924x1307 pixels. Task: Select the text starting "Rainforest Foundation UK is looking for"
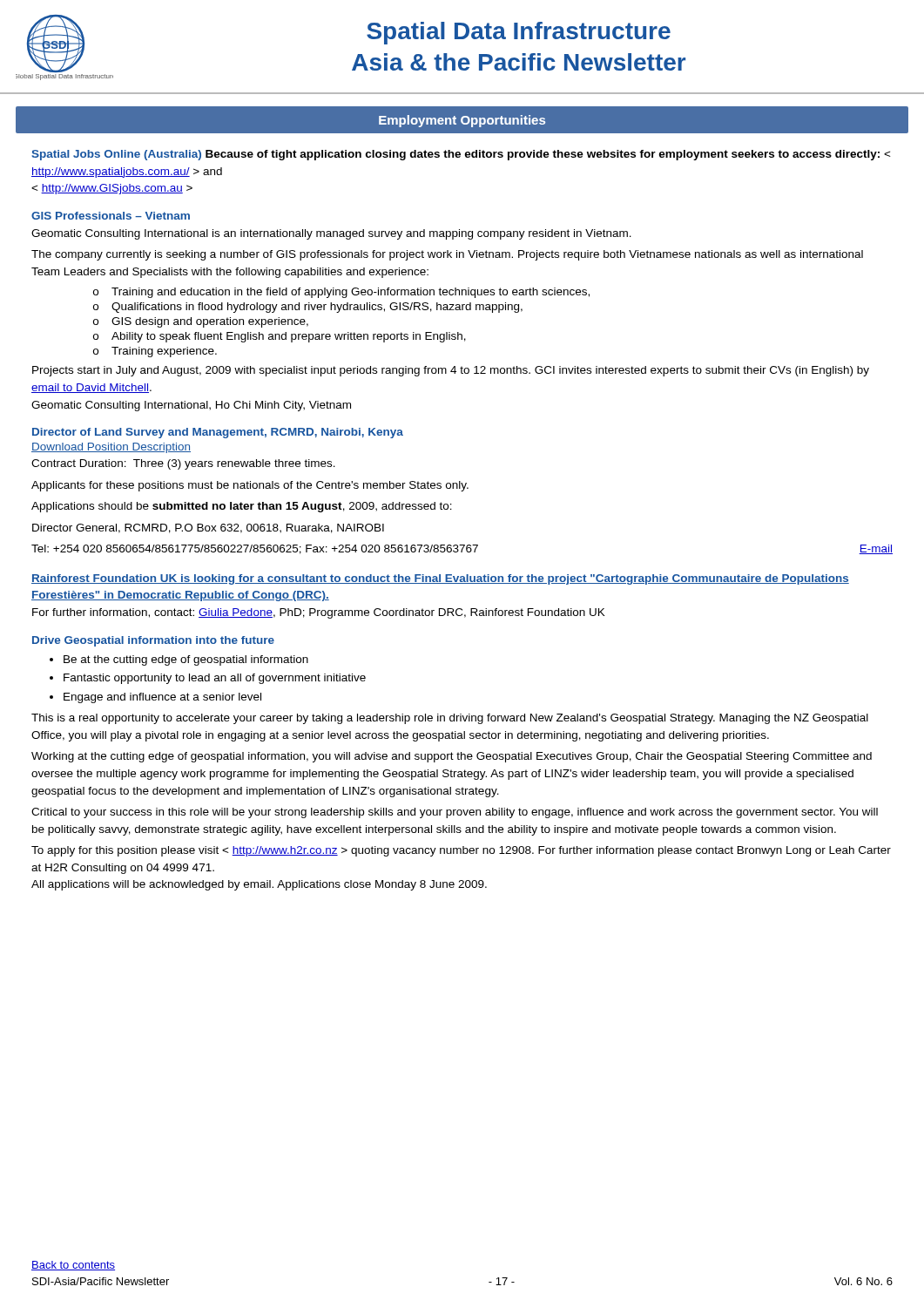click(x=440, y=579)
